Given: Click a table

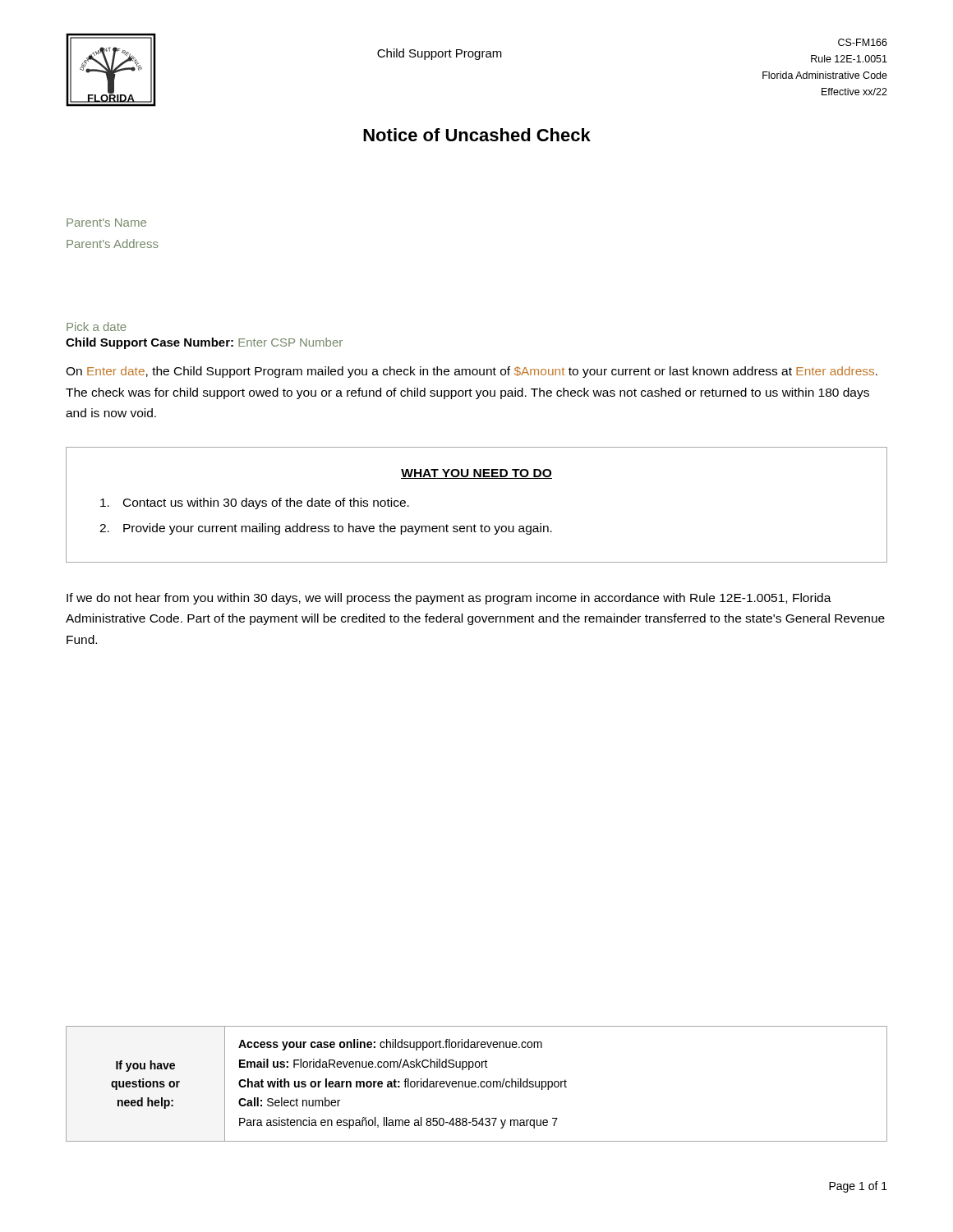Looking at the screenshot, I should tap(476, 1084).
